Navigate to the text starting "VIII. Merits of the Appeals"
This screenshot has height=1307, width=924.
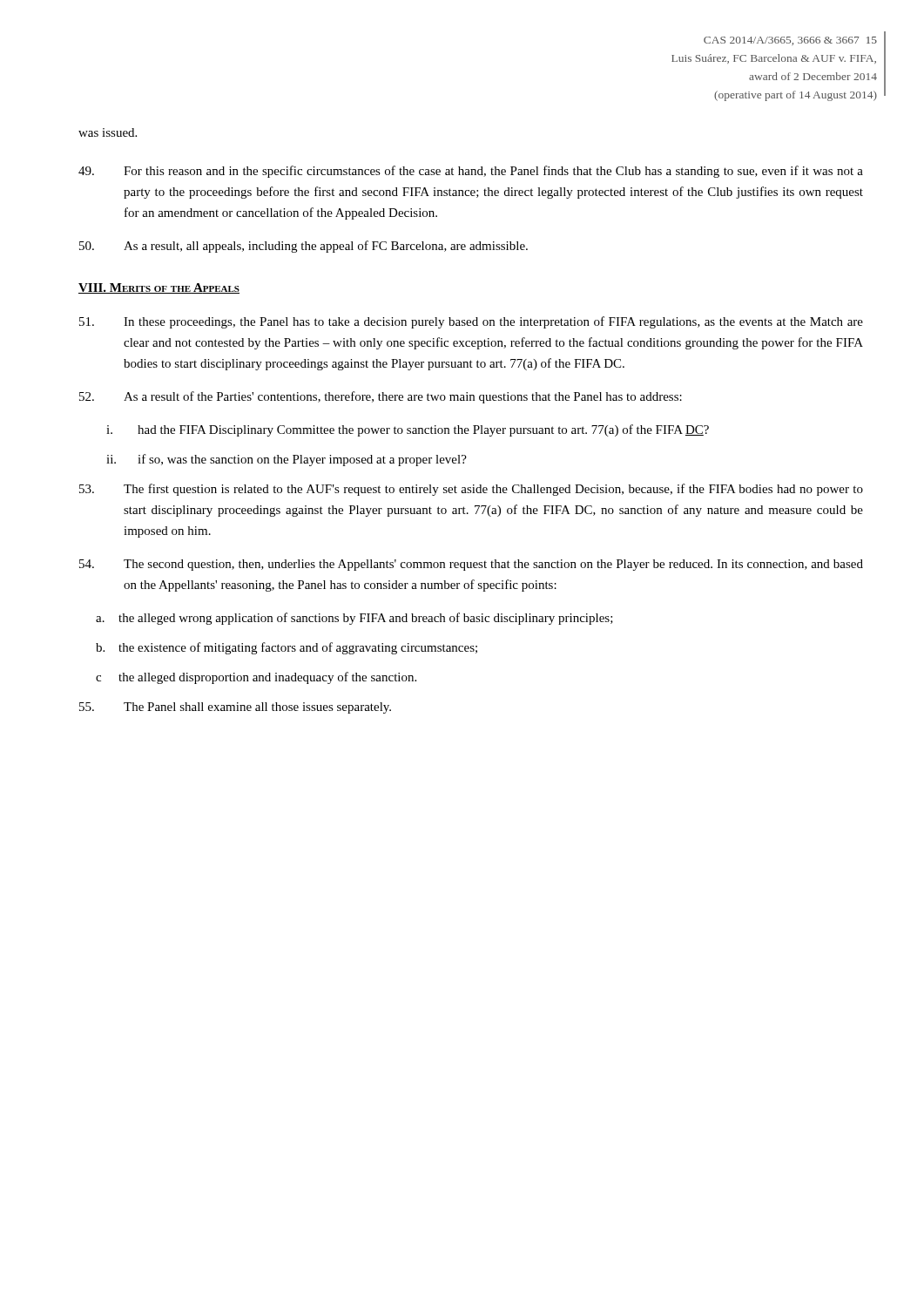point(159,288)
